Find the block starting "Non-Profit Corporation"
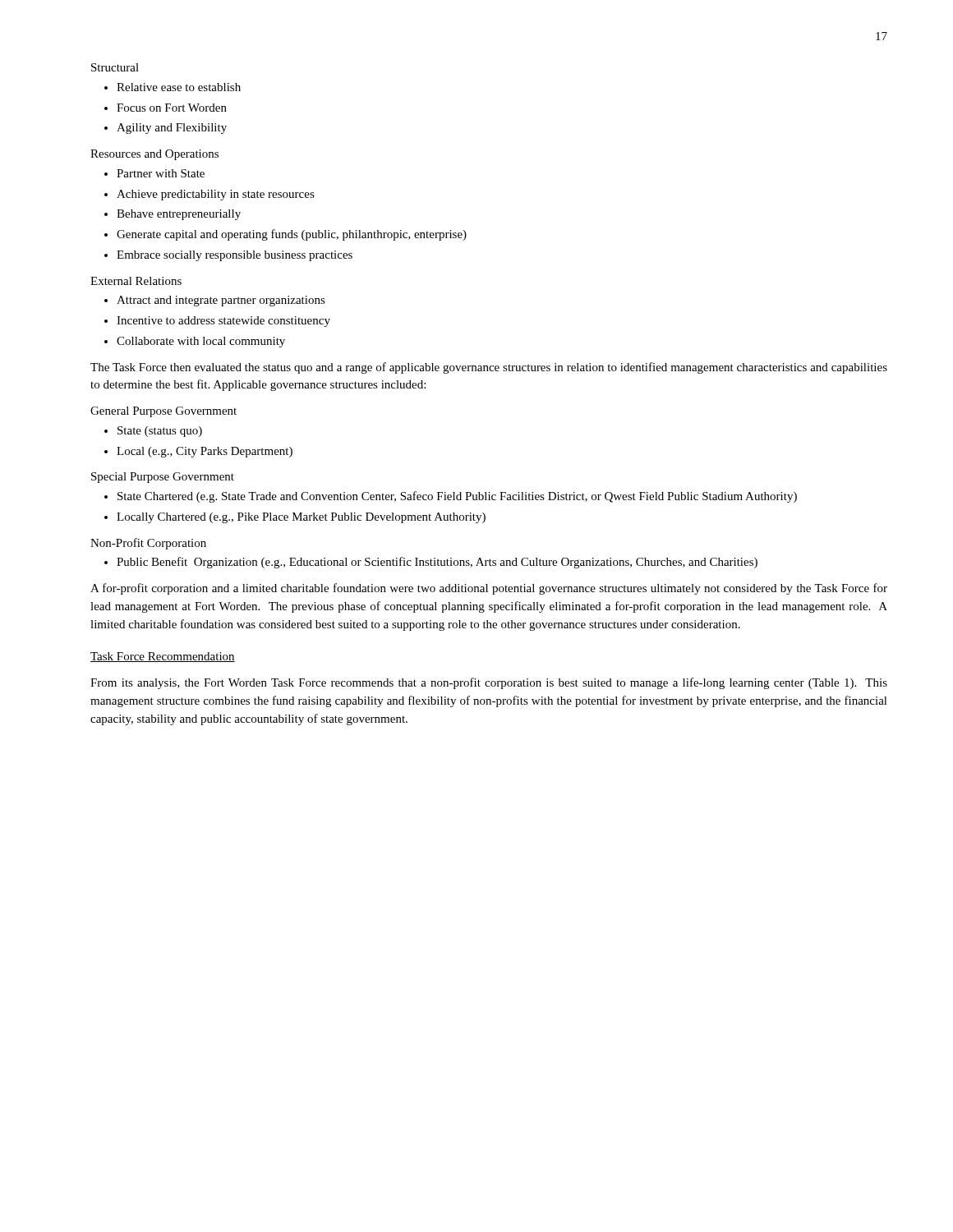 click(148, 543)
